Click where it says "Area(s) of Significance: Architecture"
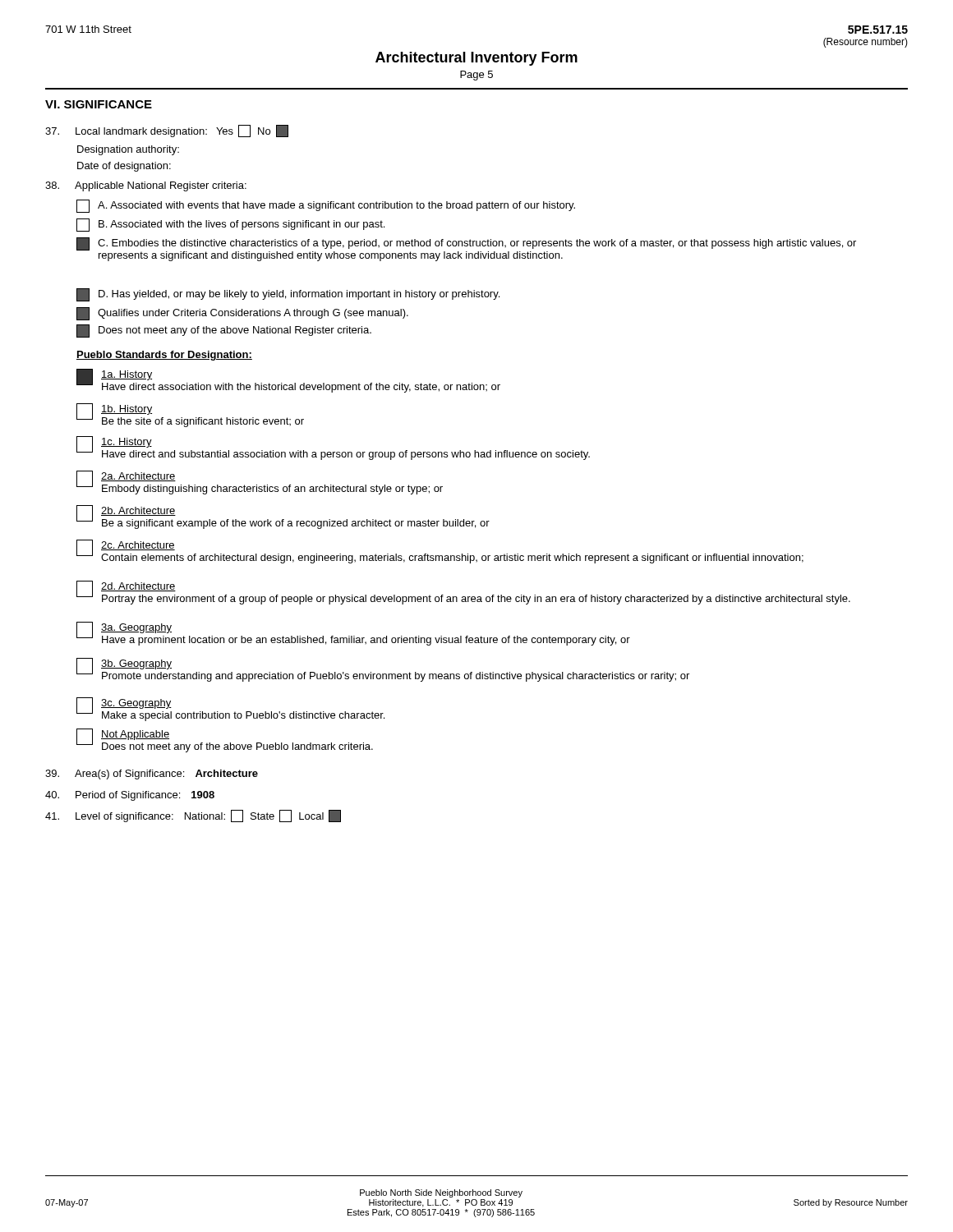This screenshot has height=1232, width=953. click(152, 773)
